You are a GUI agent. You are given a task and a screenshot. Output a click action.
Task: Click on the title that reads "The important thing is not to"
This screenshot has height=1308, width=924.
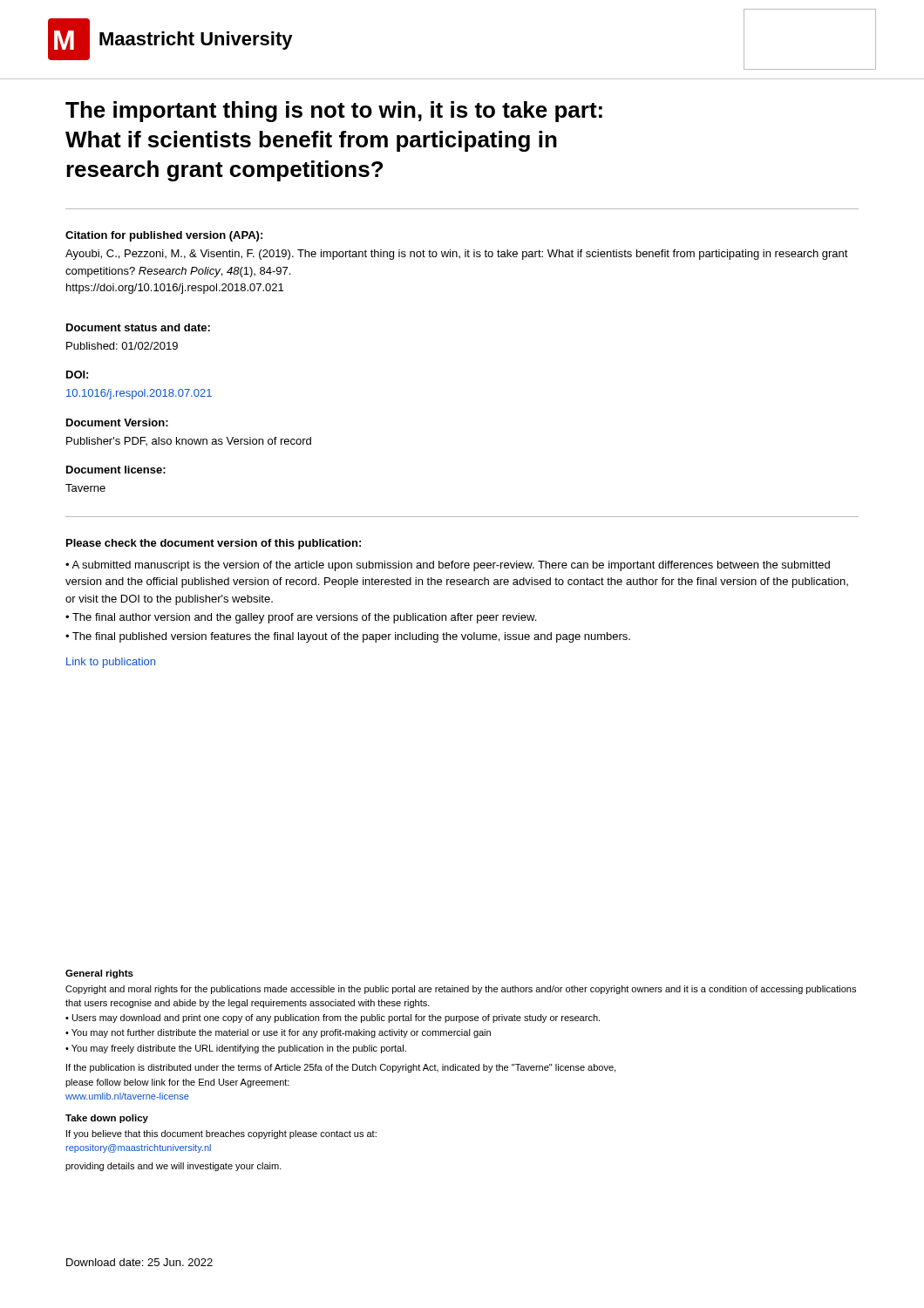pos(335,139)
